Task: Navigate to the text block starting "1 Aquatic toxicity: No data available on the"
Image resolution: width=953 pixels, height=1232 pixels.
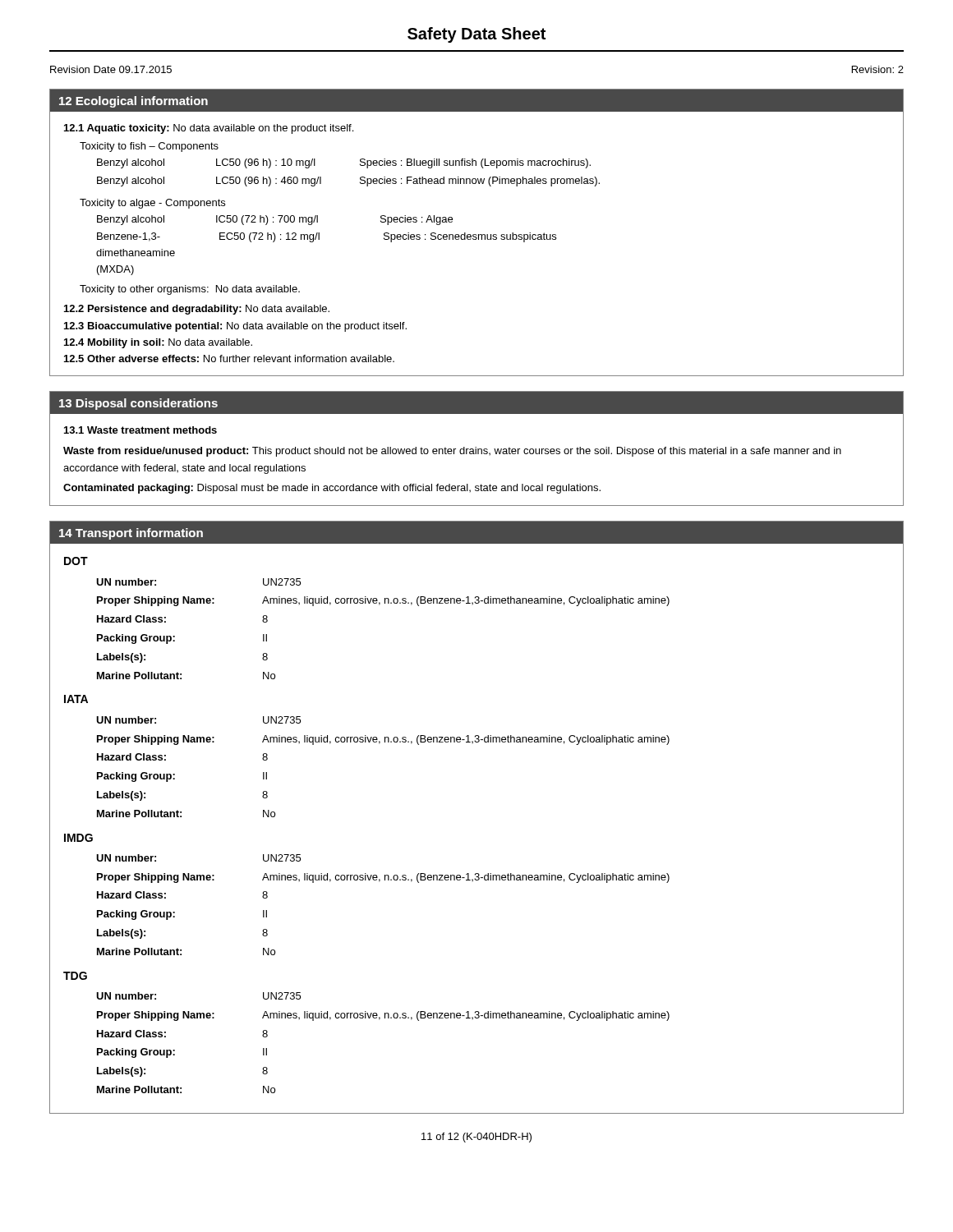Action: pos(476,244)
